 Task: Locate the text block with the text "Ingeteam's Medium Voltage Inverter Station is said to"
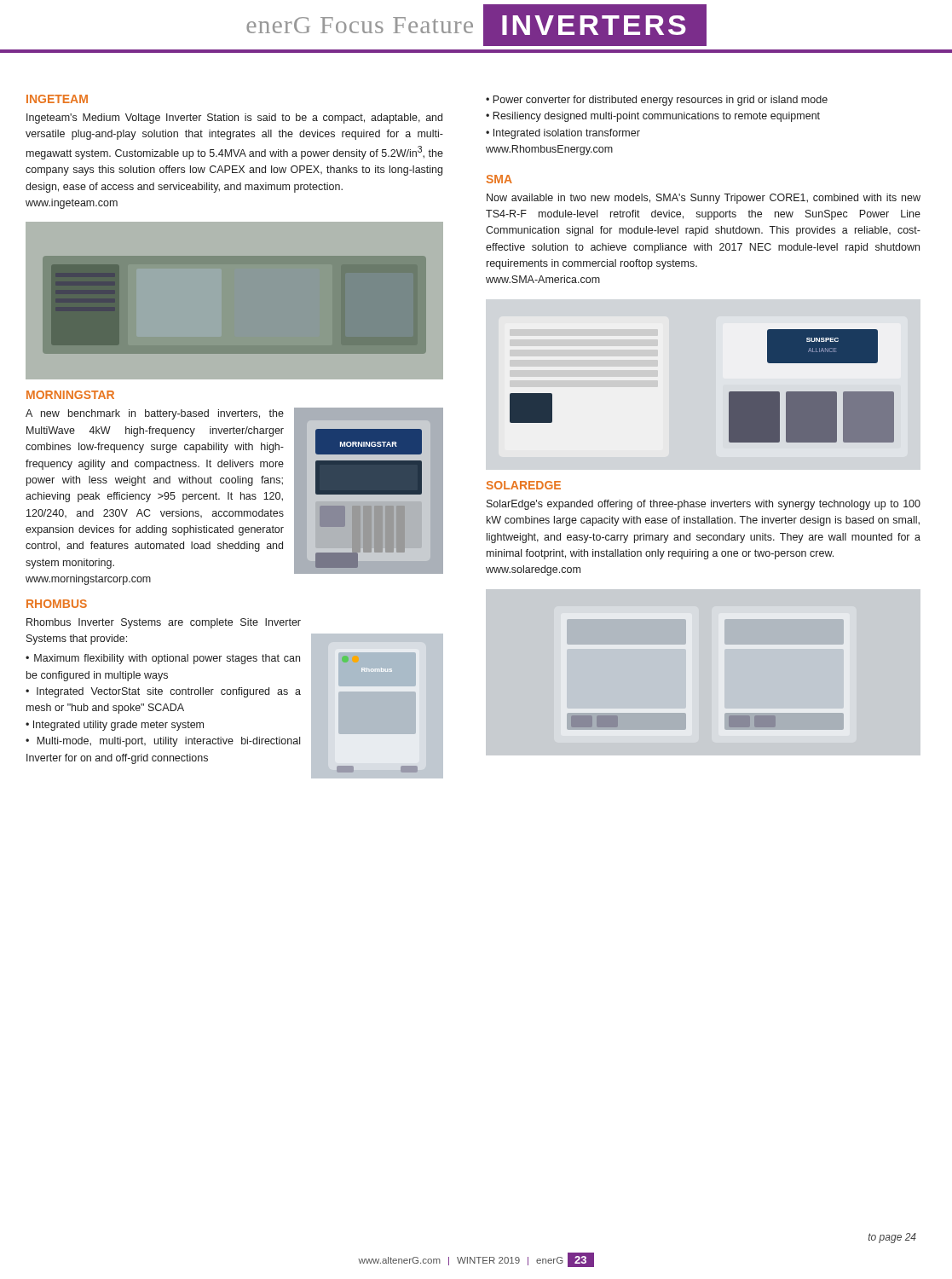[x=234, y=160]
